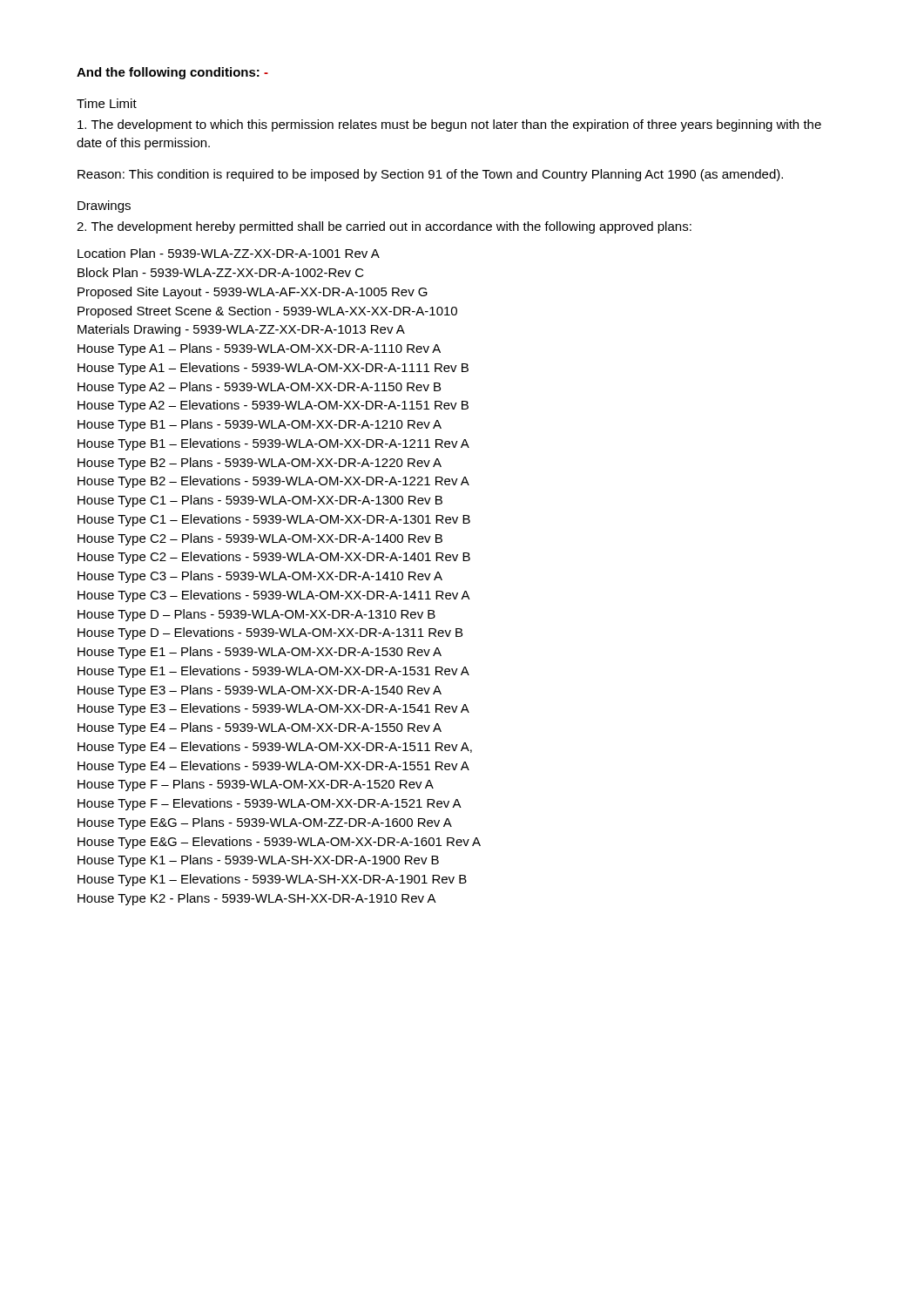
Task: Select the list item that says "House Type A1 – Plans"
Action: tap(259, 348)
